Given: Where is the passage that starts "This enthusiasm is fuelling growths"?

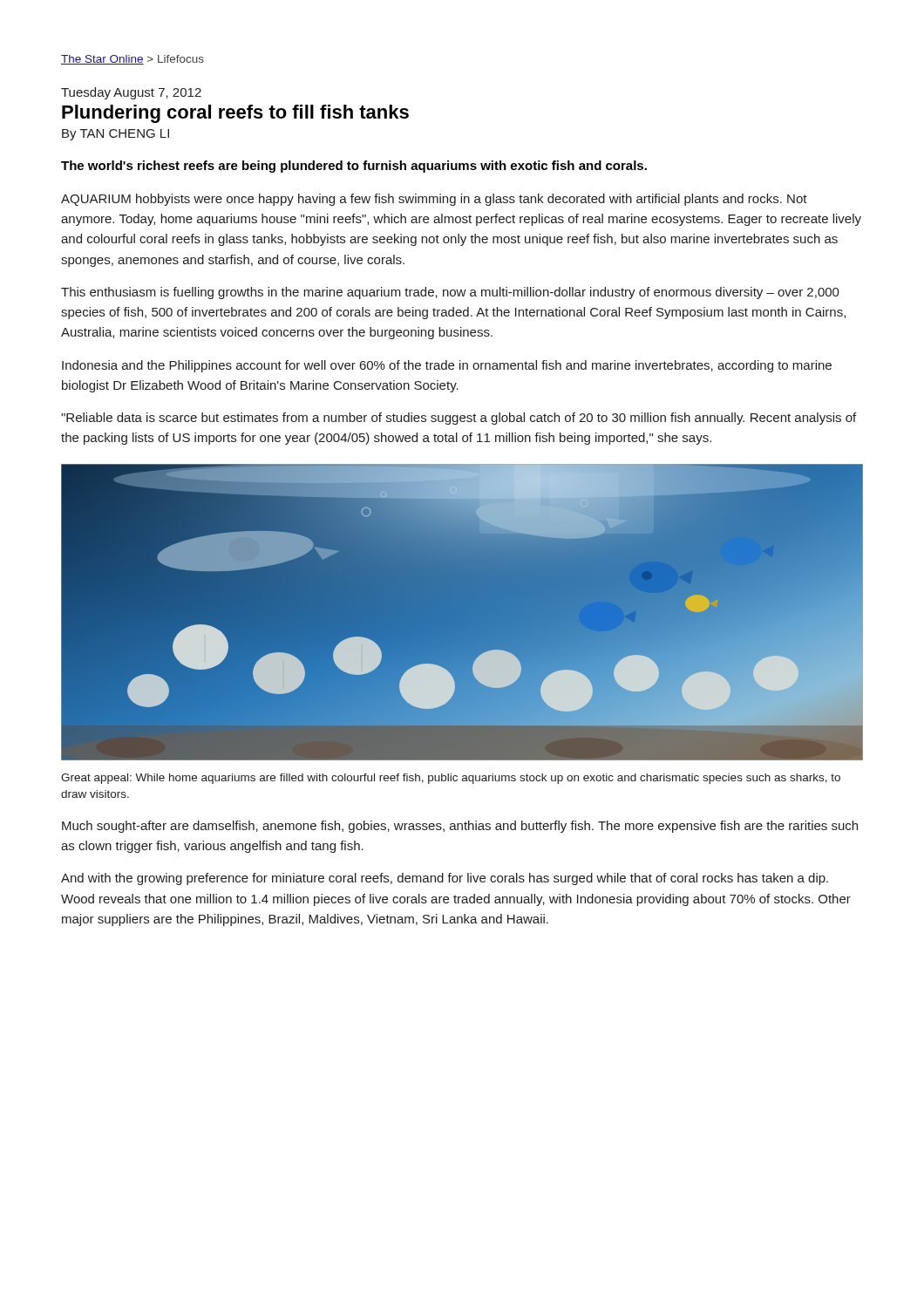Looking at the screenshot, I should [x=454, y=312].
